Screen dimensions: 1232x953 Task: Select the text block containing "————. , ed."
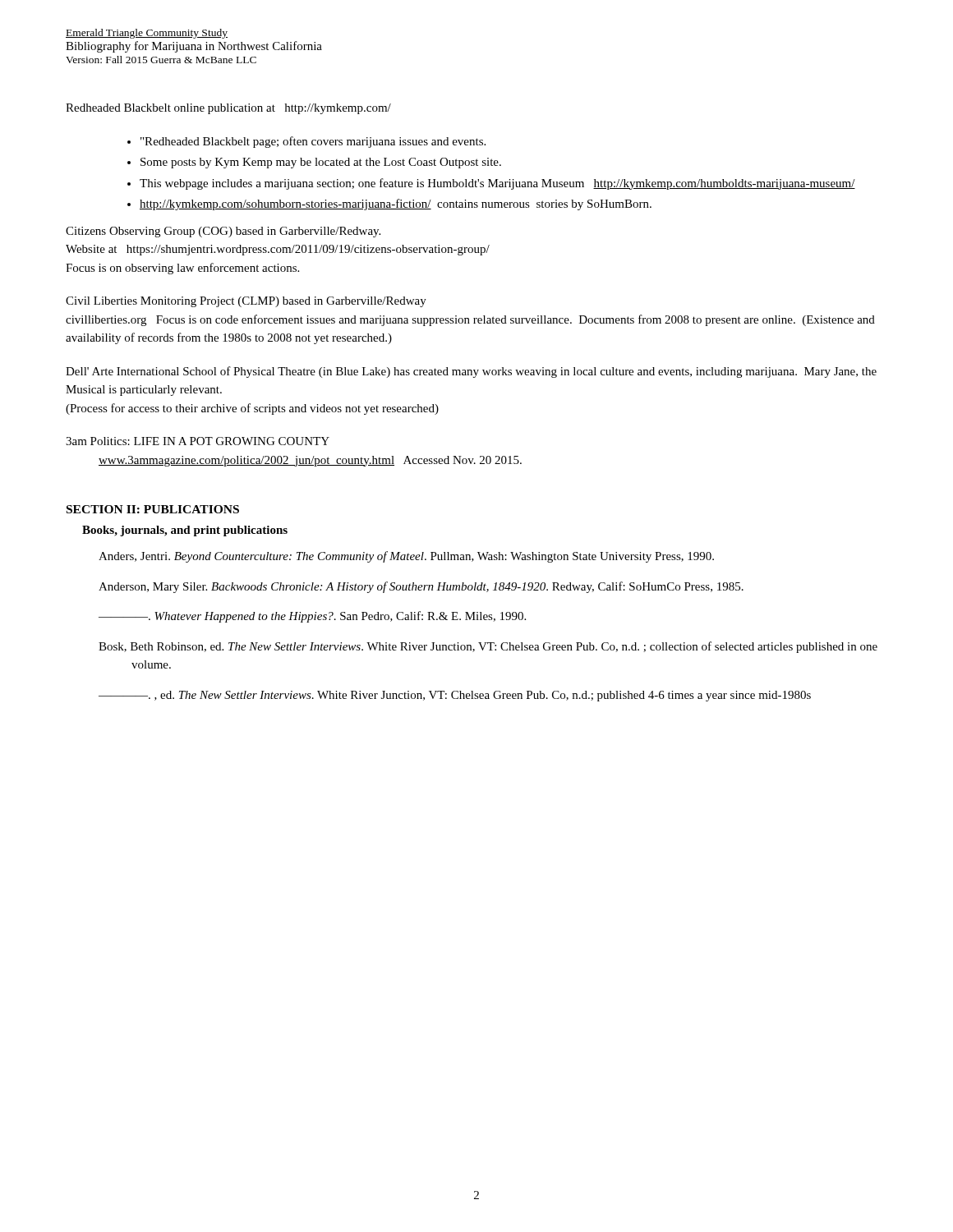click(455, 694)
